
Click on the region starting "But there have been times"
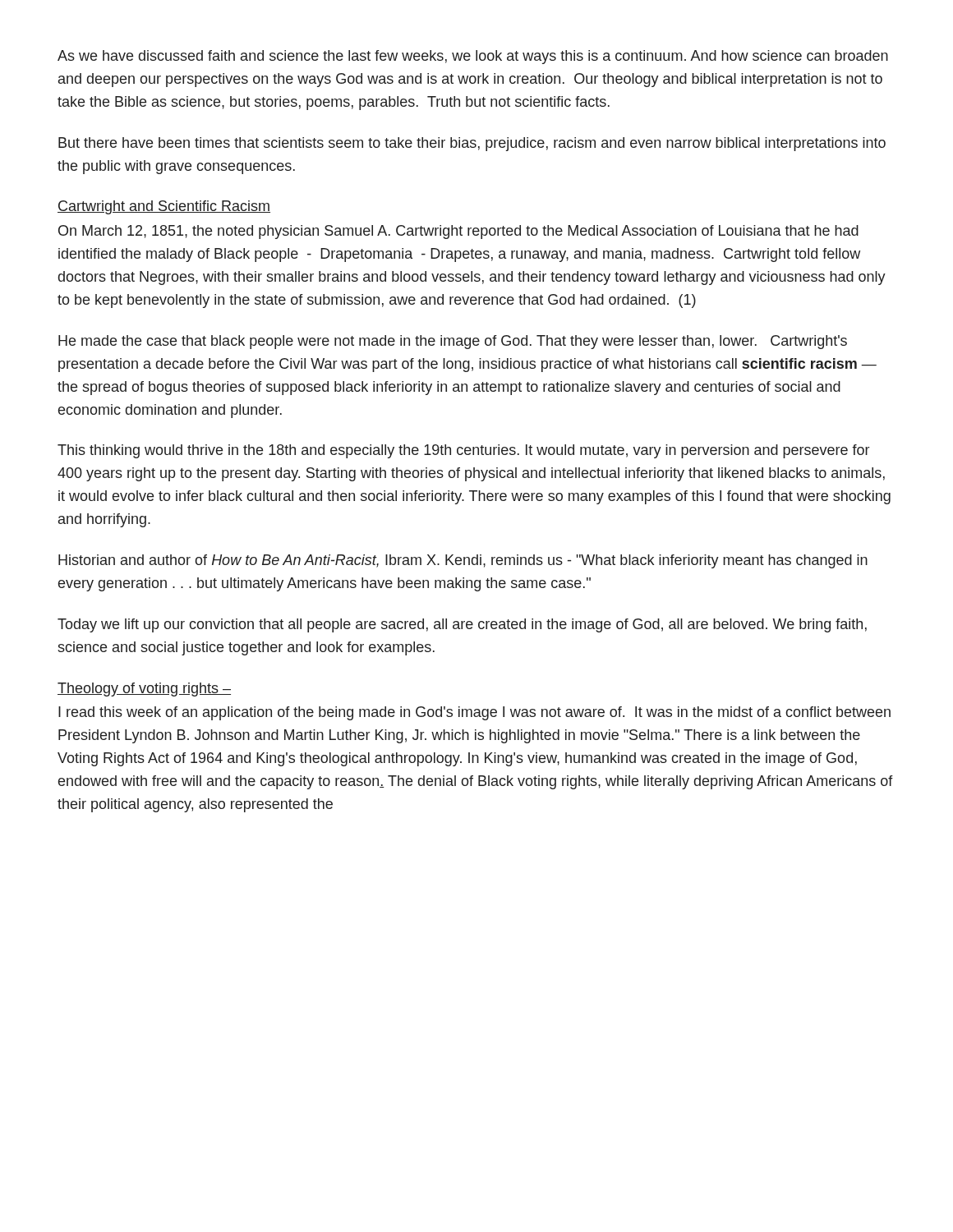472,154
